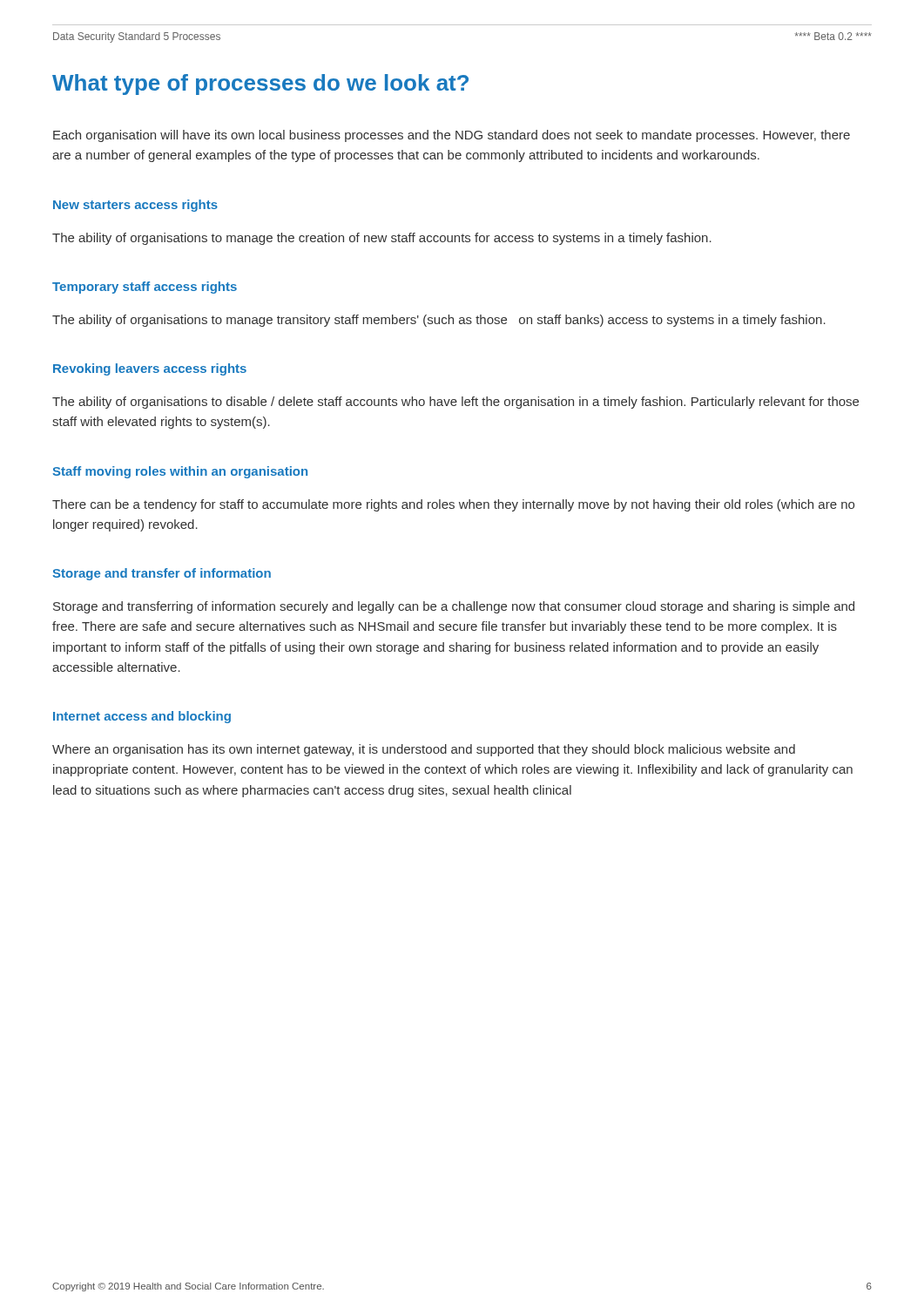Image resolution: width=924 pixels, height=1307 pixels.
Task: Locate the text block starting "The ability of organisations to disable /"
Action: [456, 412]
